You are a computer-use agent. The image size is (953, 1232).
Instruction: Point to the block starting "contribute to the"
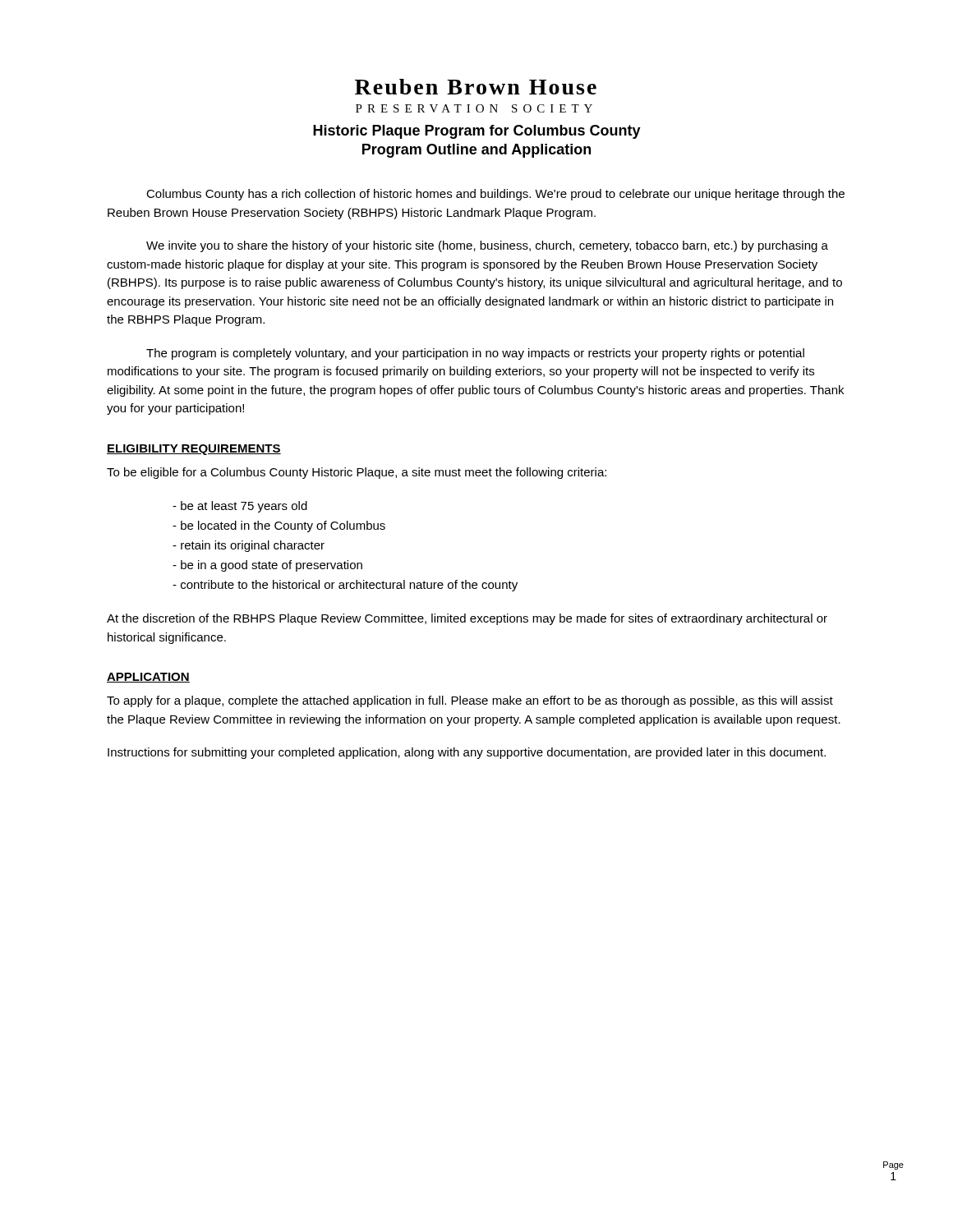tap(345, 584)
